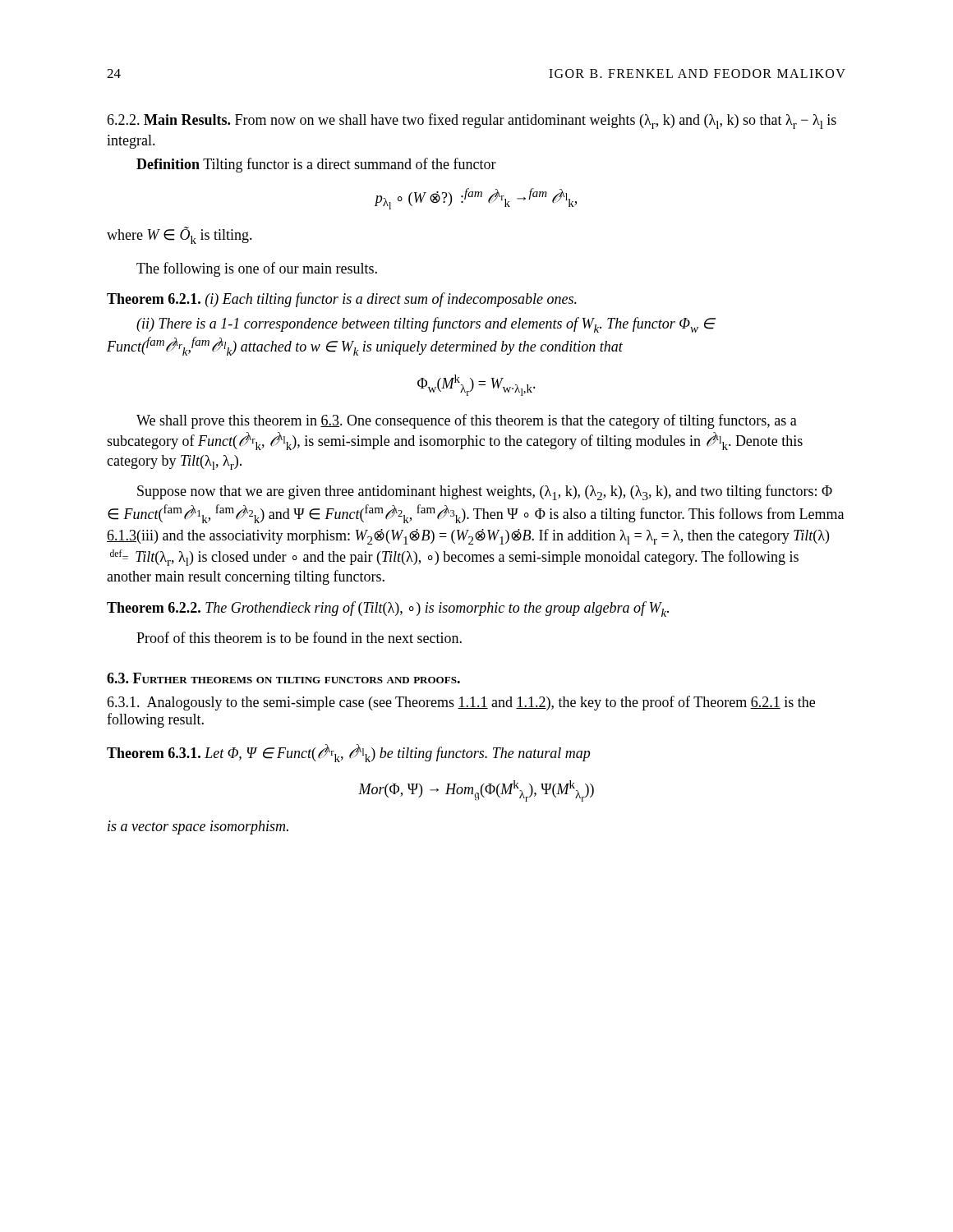Click the section header that begins "6.3. Further theorems on tilting functors"
The image size is (953, 1232).
pyautogui.click(x=284, y=678)
